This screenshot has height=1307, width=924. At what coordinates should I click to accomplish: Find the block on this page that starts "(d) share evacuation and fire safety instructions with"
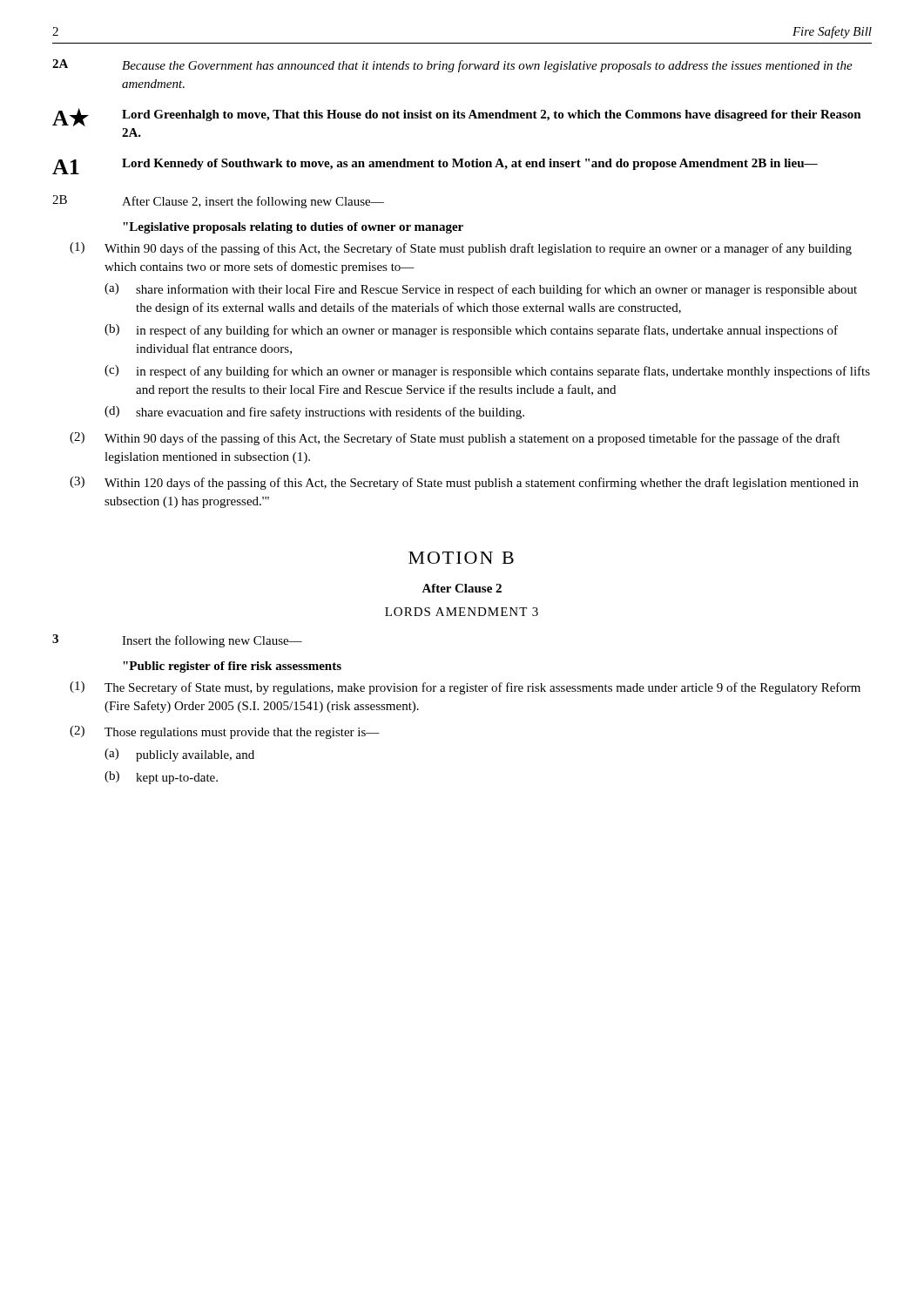tap(488, 412)
